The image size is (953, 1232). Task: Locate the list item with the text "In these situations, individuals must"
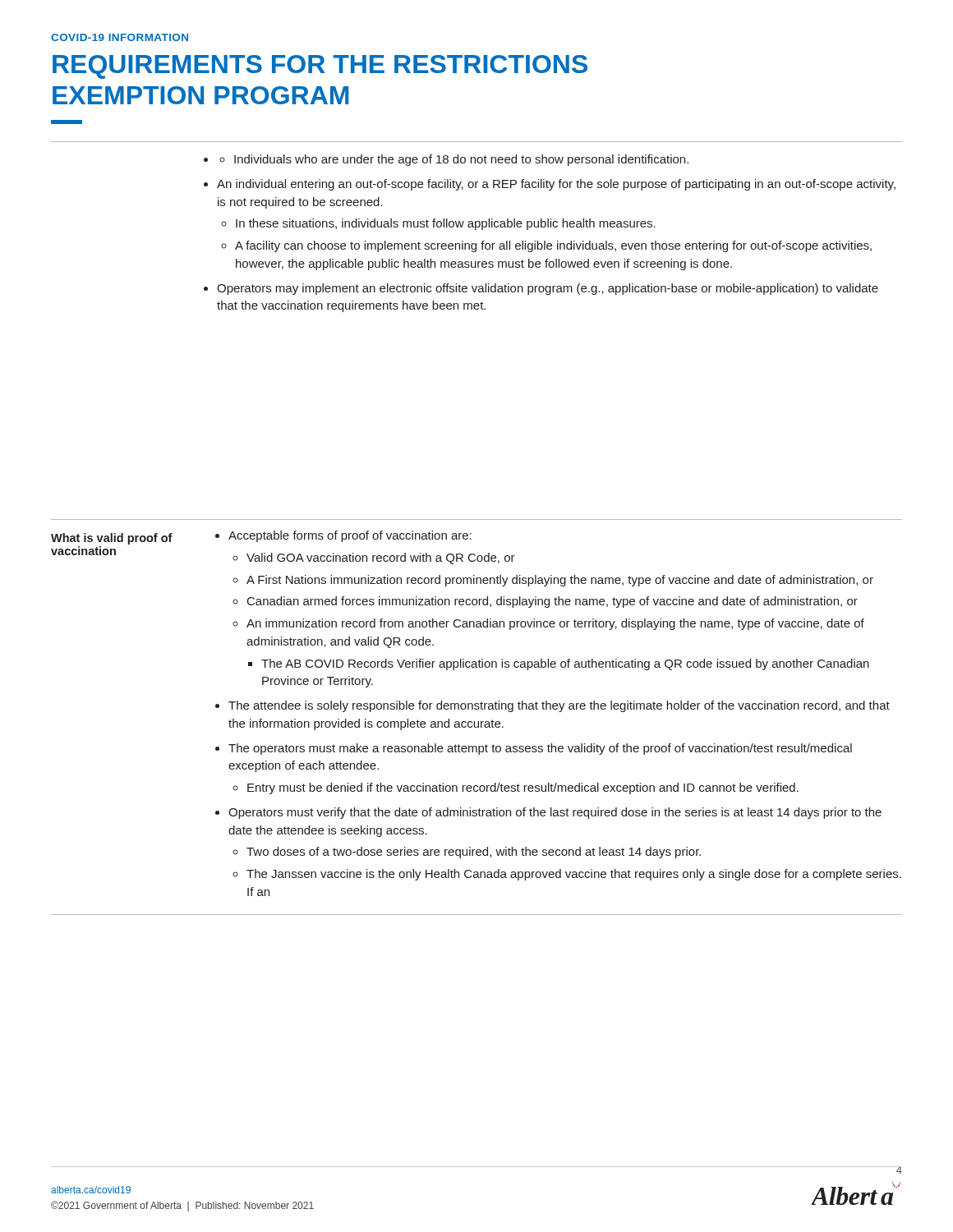coord(446,223)
